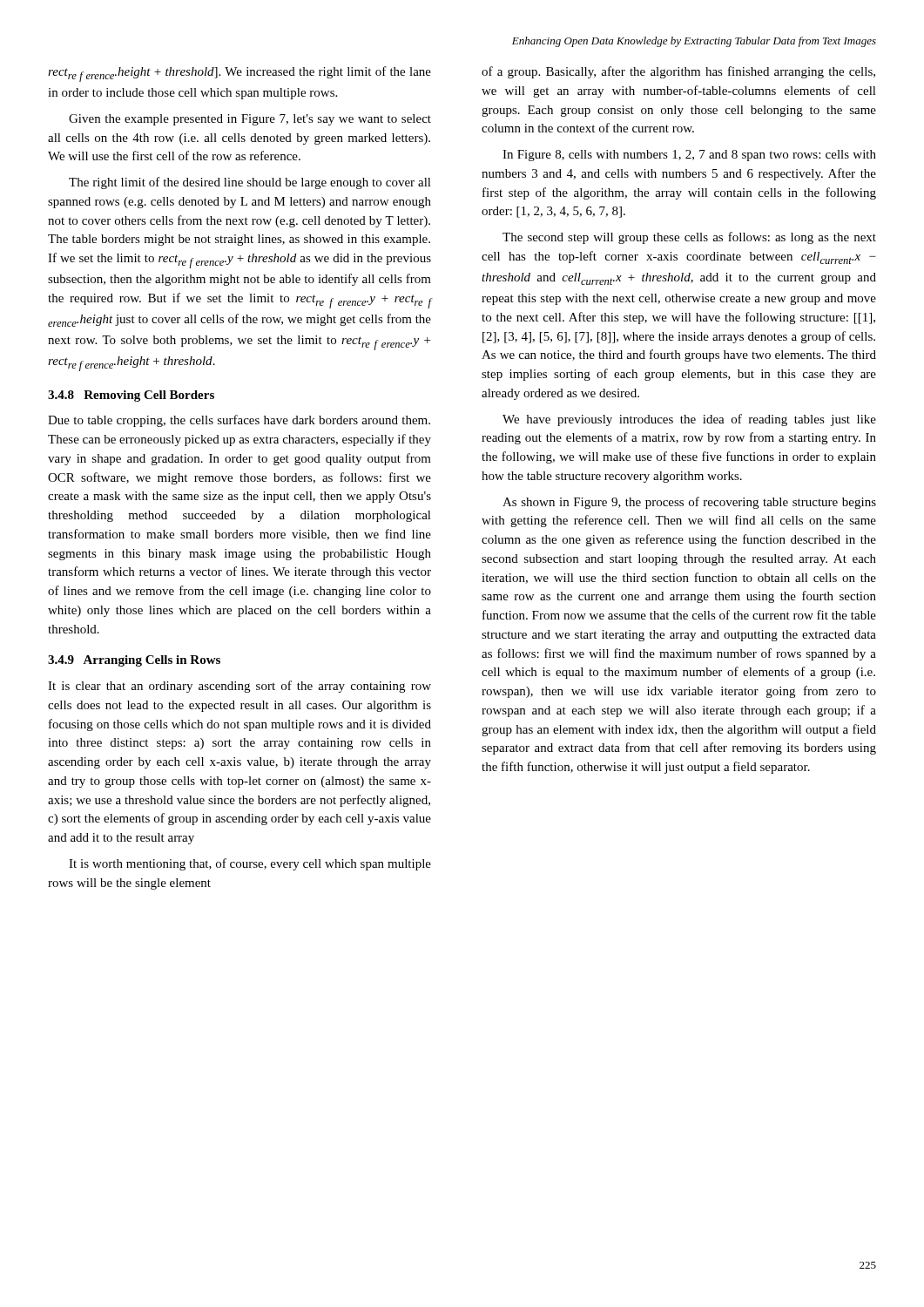Click on the text block that reads "rectre f erence.height + threshold]. We increased"
924x1307 pixels.
point(239,218)
